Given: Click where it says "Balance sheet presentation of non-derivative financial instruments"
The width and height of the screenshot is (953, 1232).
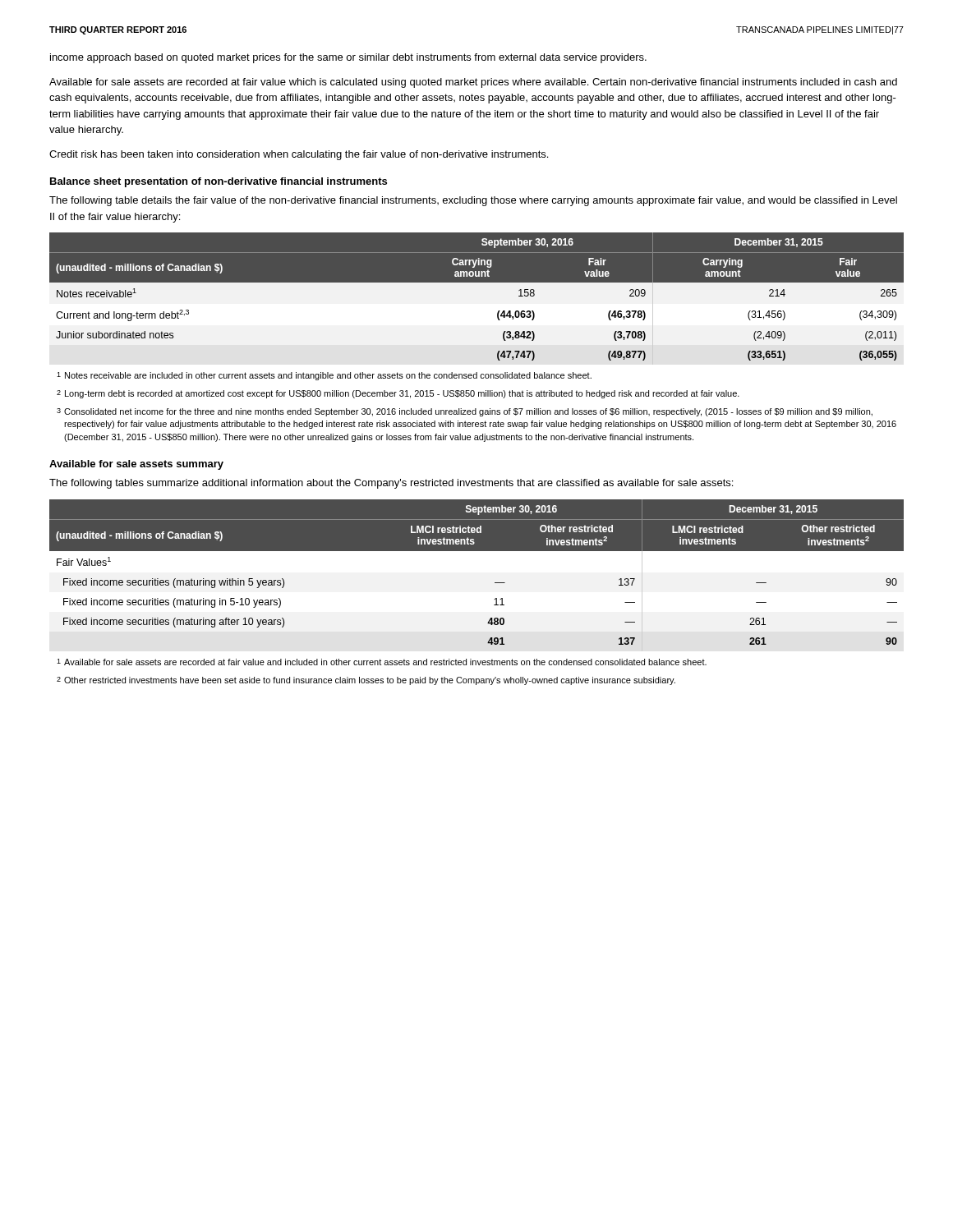Looking at the screenshot, I should [x=218, y=181].
